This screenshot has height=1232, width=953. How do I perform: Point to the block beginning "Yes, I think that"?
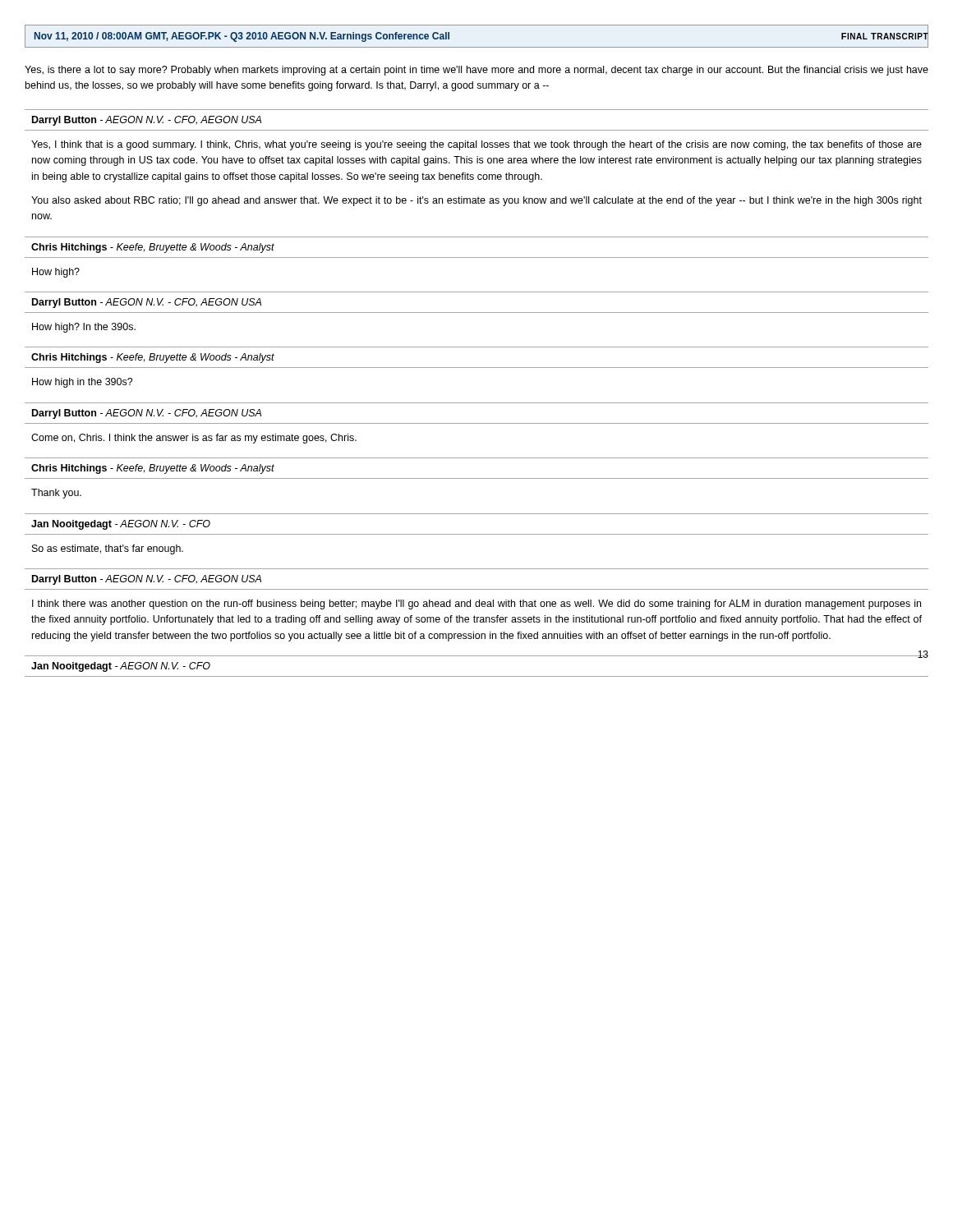[x=476, y=160]
